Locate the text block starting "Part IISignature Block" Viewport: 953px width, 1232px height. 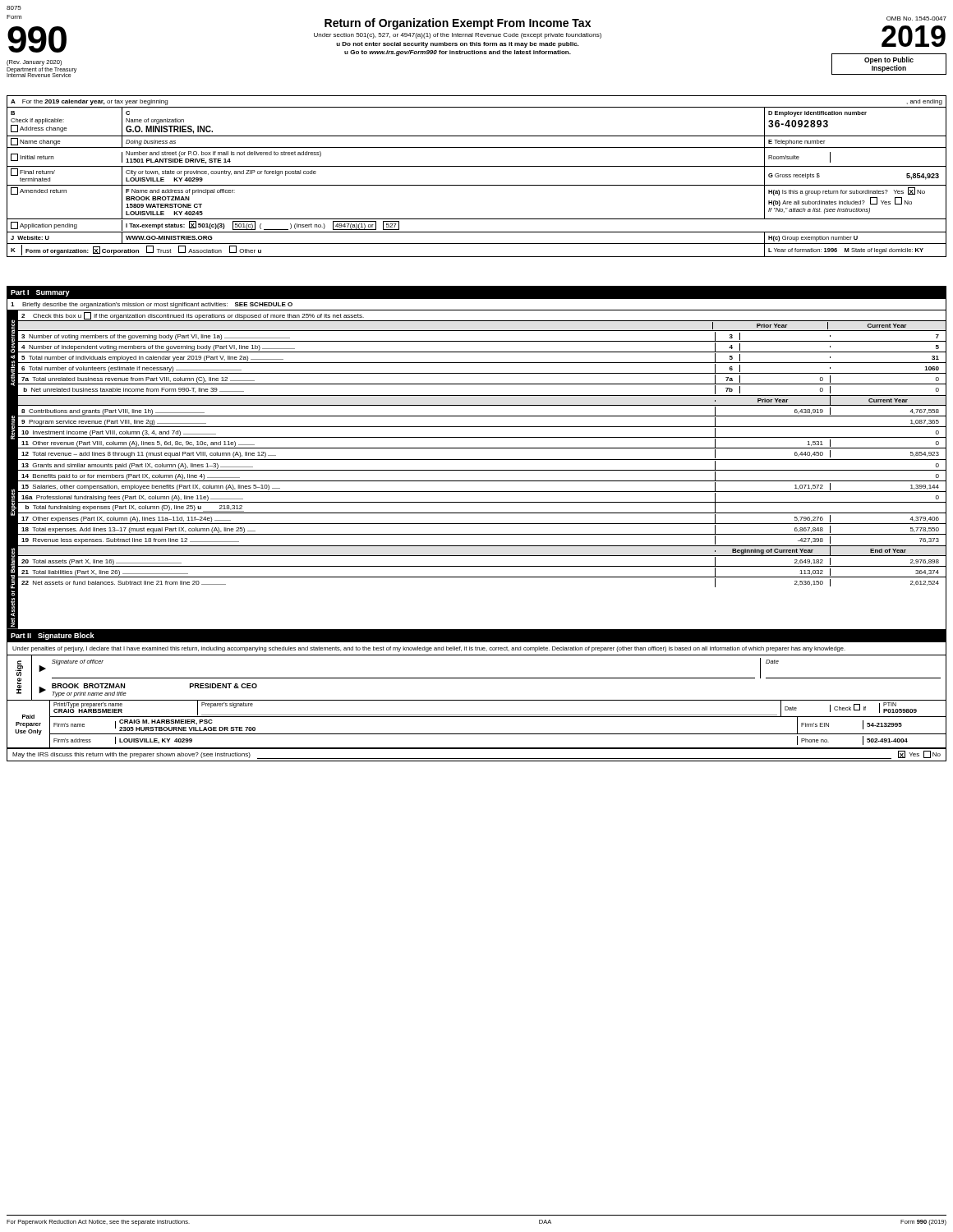click(x=52, y=635)
